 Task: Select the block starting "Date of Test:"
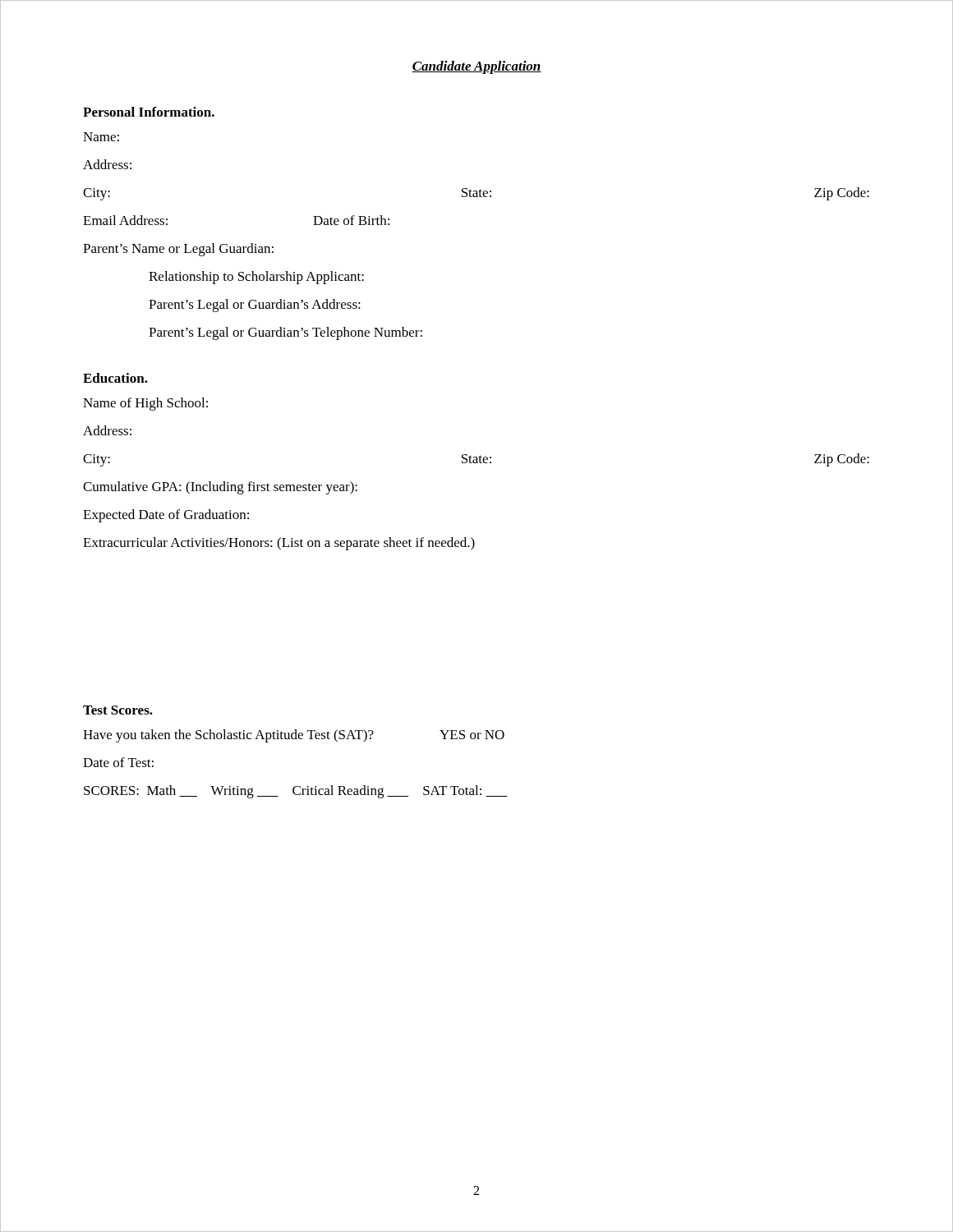(x=119, y=763)
